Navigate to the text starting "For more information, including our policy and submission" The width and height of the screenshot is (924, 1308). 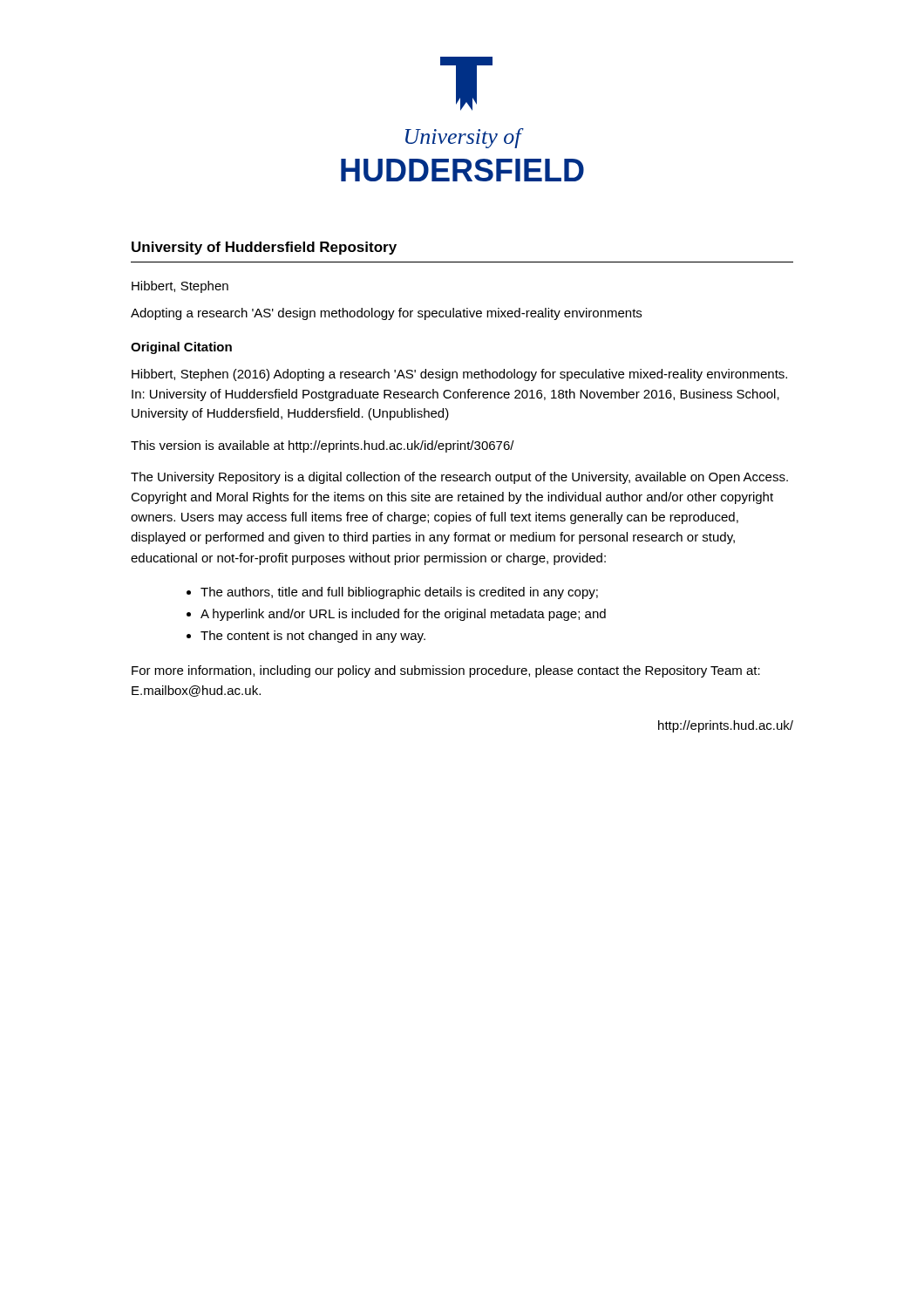click(446, 680)
